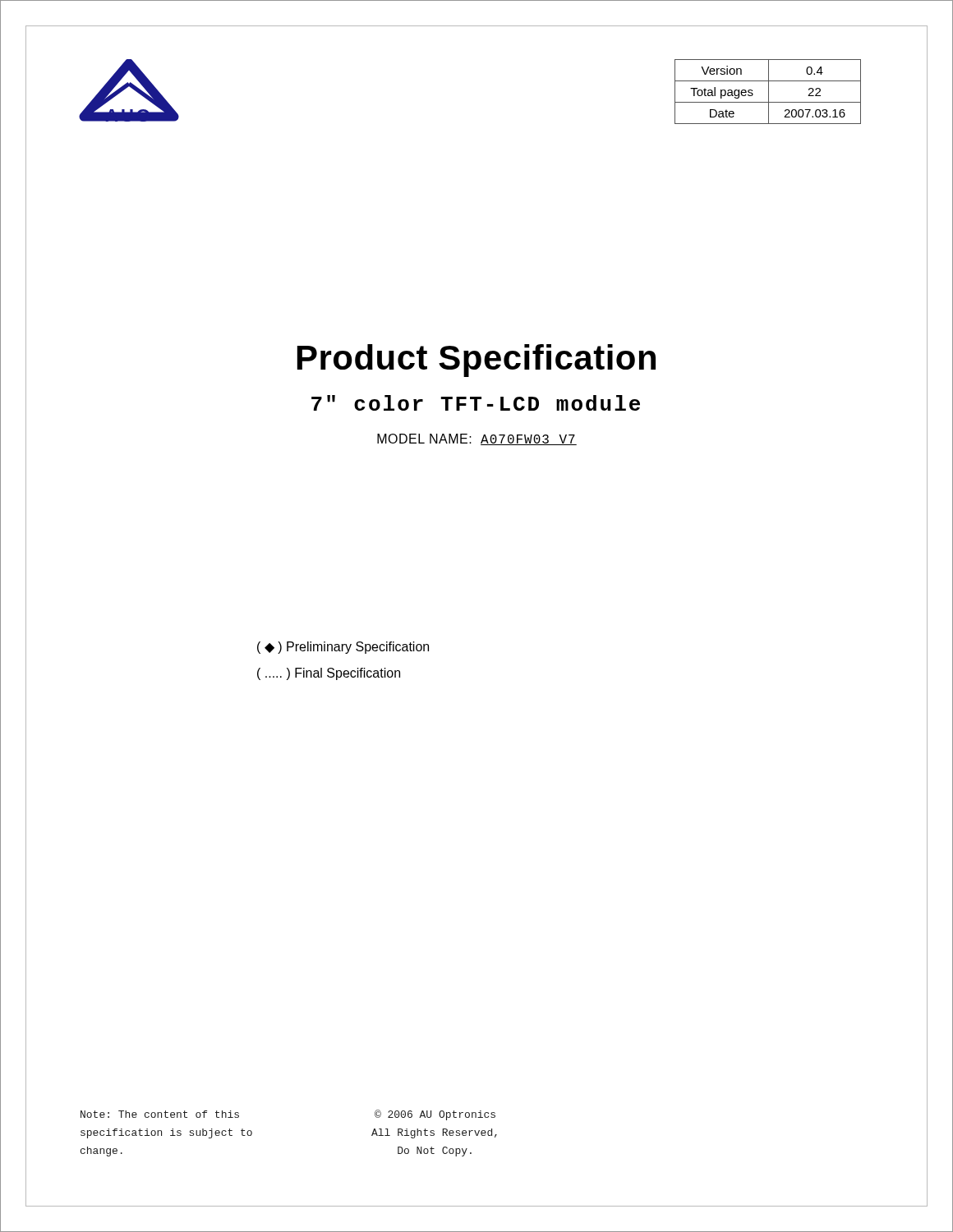This screenshot has width=953, height=1232.
Task: Select the footnote with the text "© 2006 AU Optronics All Rights Reserved,"
Action: coord(435,1133)
